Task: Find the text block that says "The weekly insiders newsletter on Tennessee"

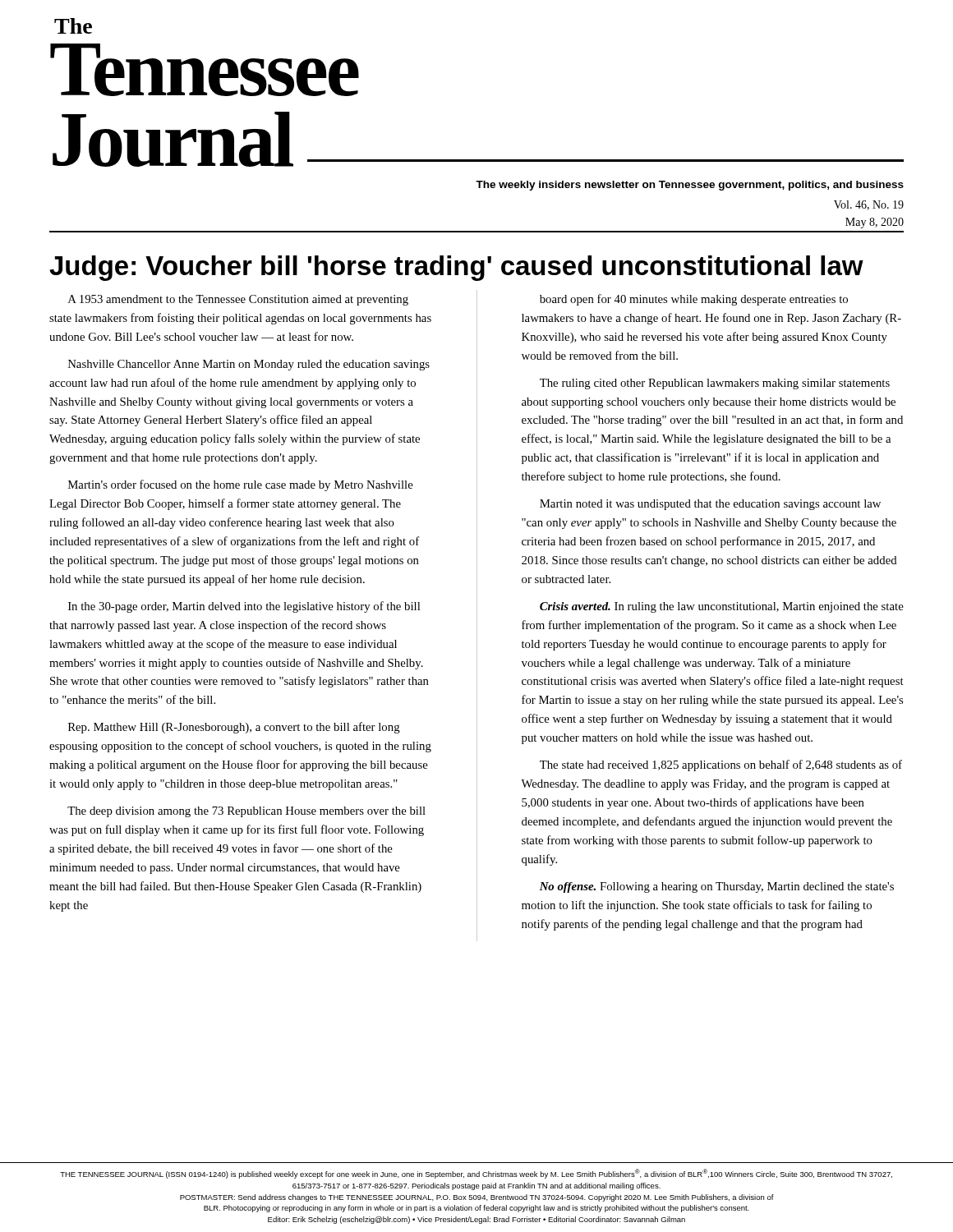Action: [x=690, y=184]
